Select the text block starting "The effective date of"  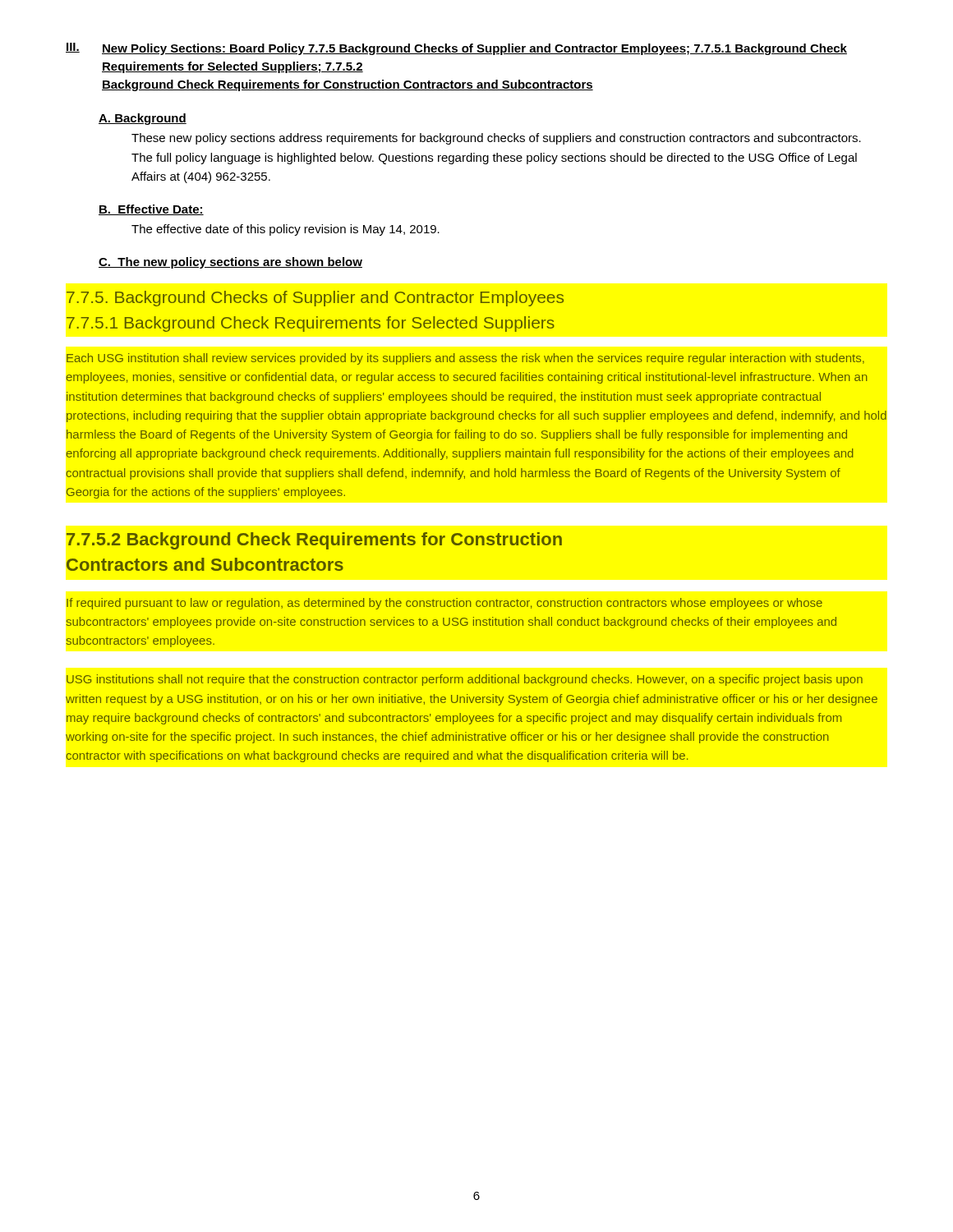[286, 229]
